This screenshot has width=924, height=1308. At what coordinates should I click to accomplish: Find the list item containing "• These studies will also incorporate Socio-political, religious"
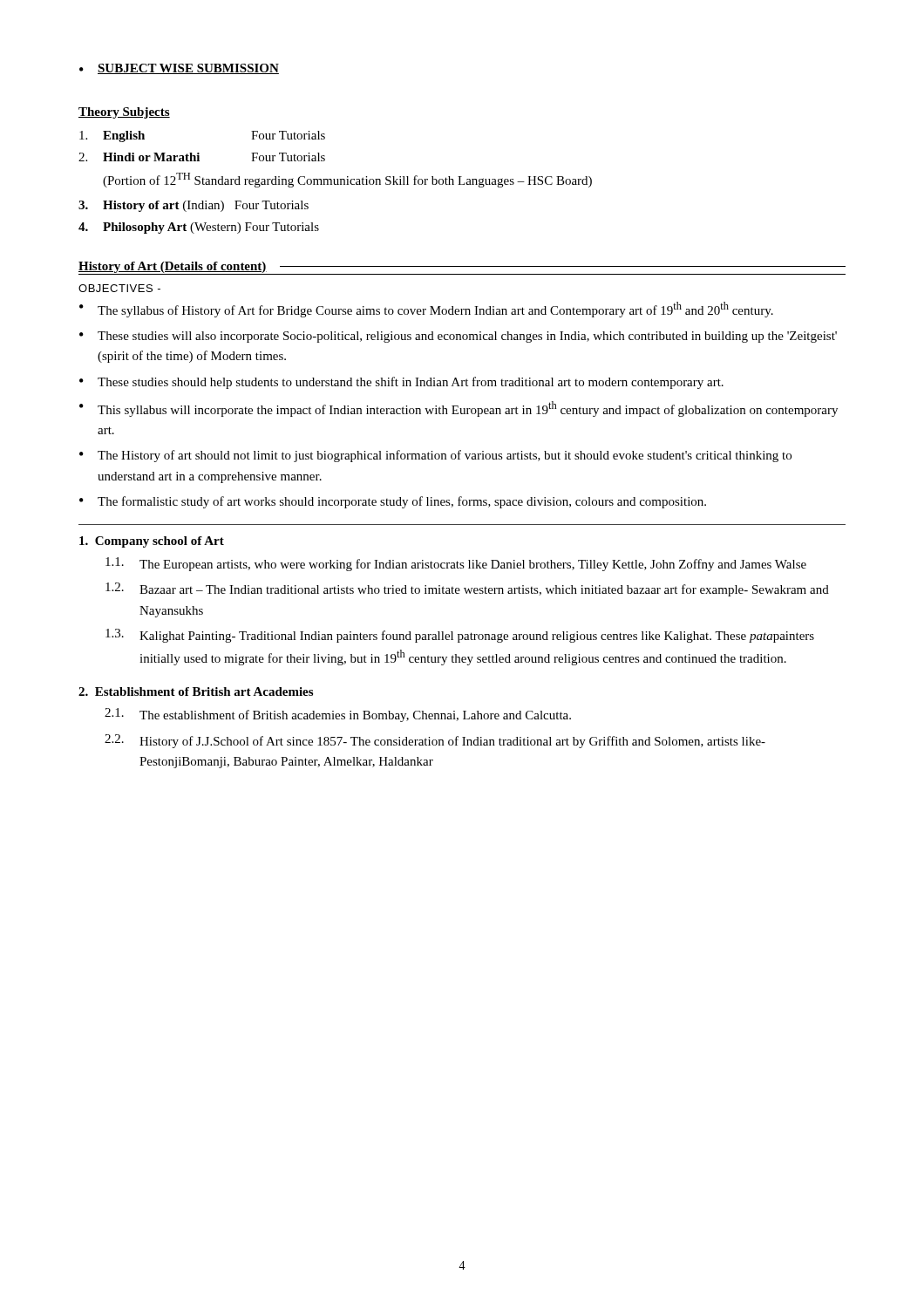pos(462,346)
